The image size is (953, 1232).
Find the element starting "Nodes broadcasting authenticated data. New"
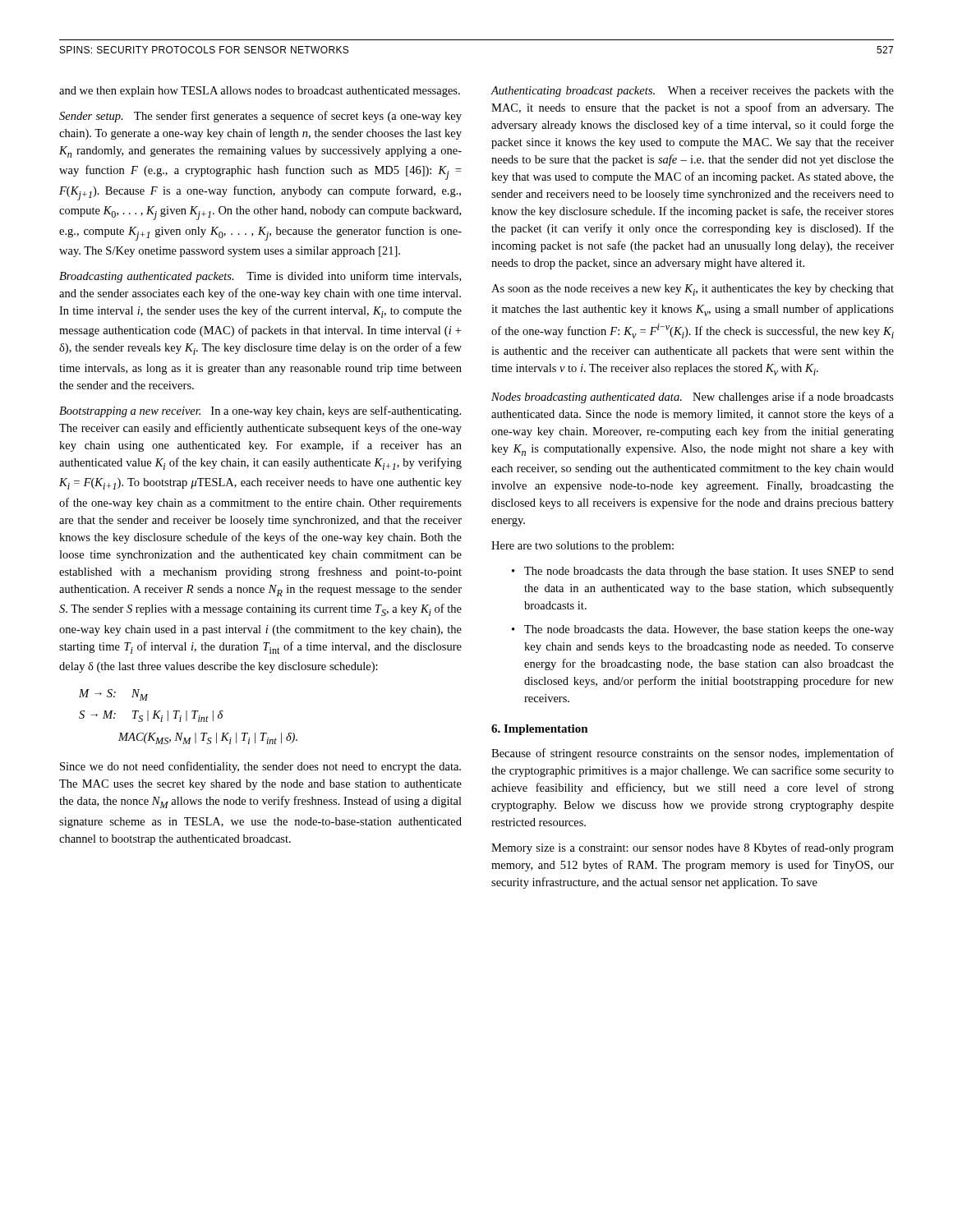693,459
